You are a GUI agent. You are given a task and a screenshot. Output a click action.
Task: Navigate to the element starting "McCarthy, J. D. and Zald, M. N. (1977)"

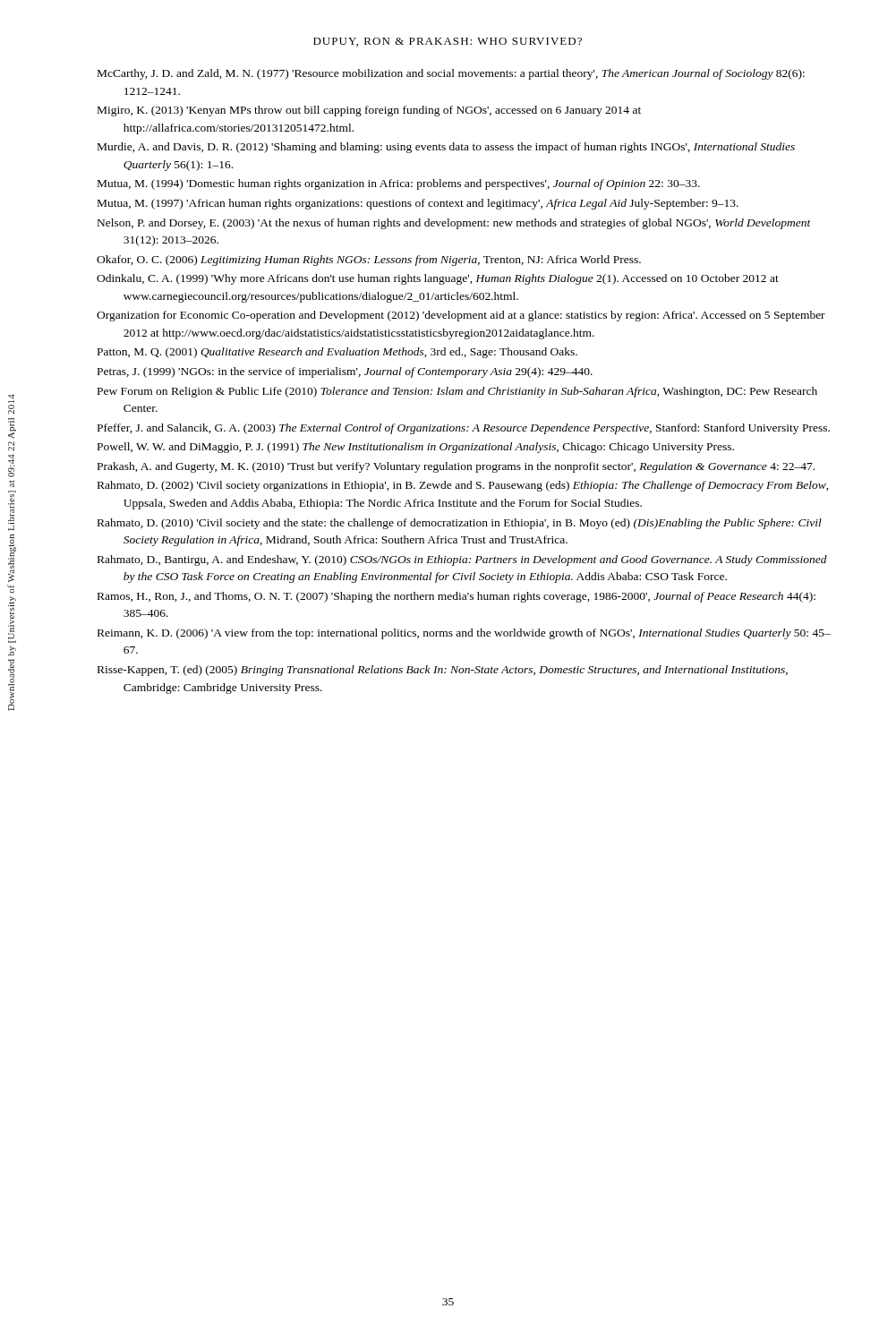tap(451, 82)
